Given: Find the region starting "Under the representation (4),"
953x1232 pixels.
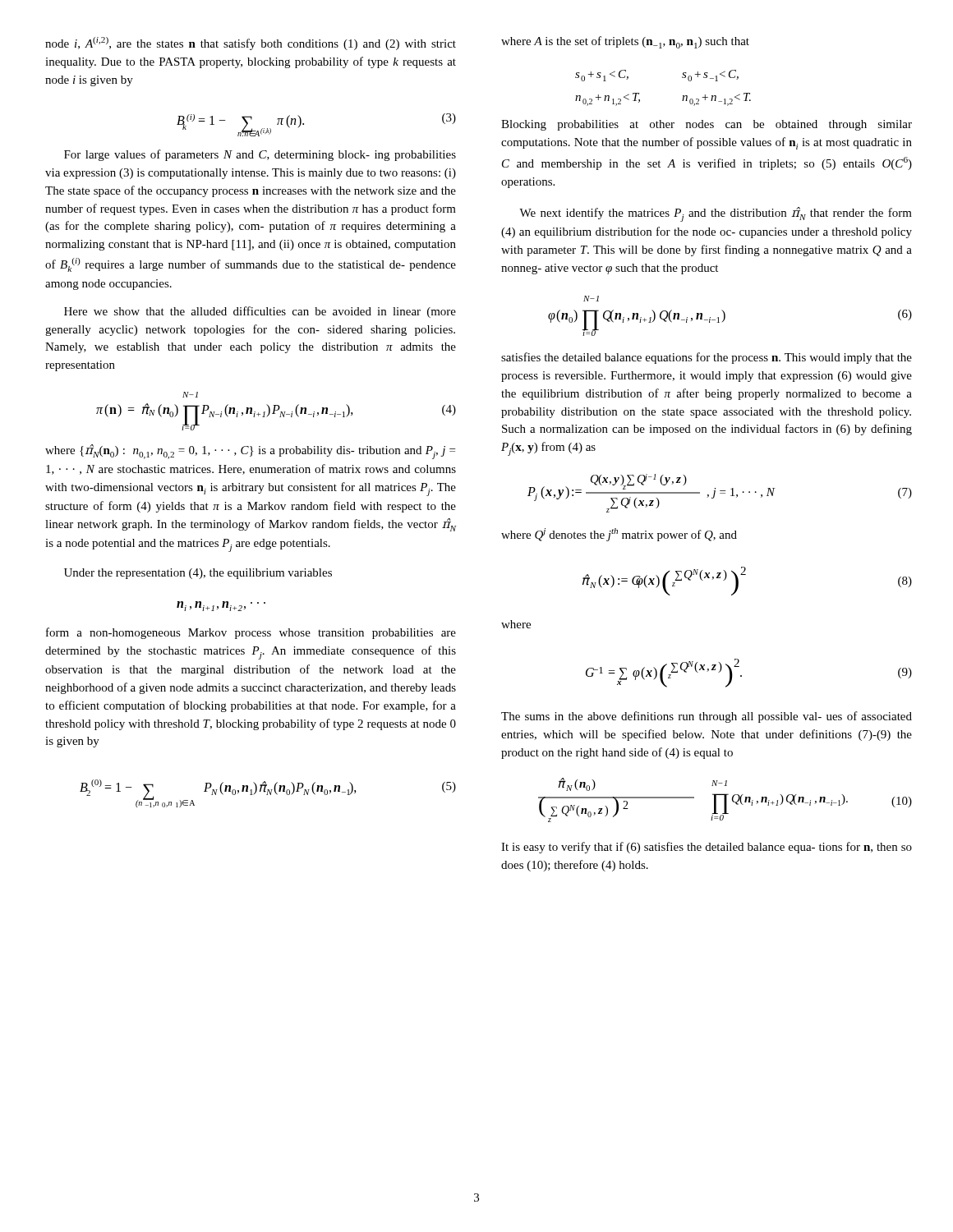Looking at the screenshot, I should pyautogui.click(x=198, y=572).
